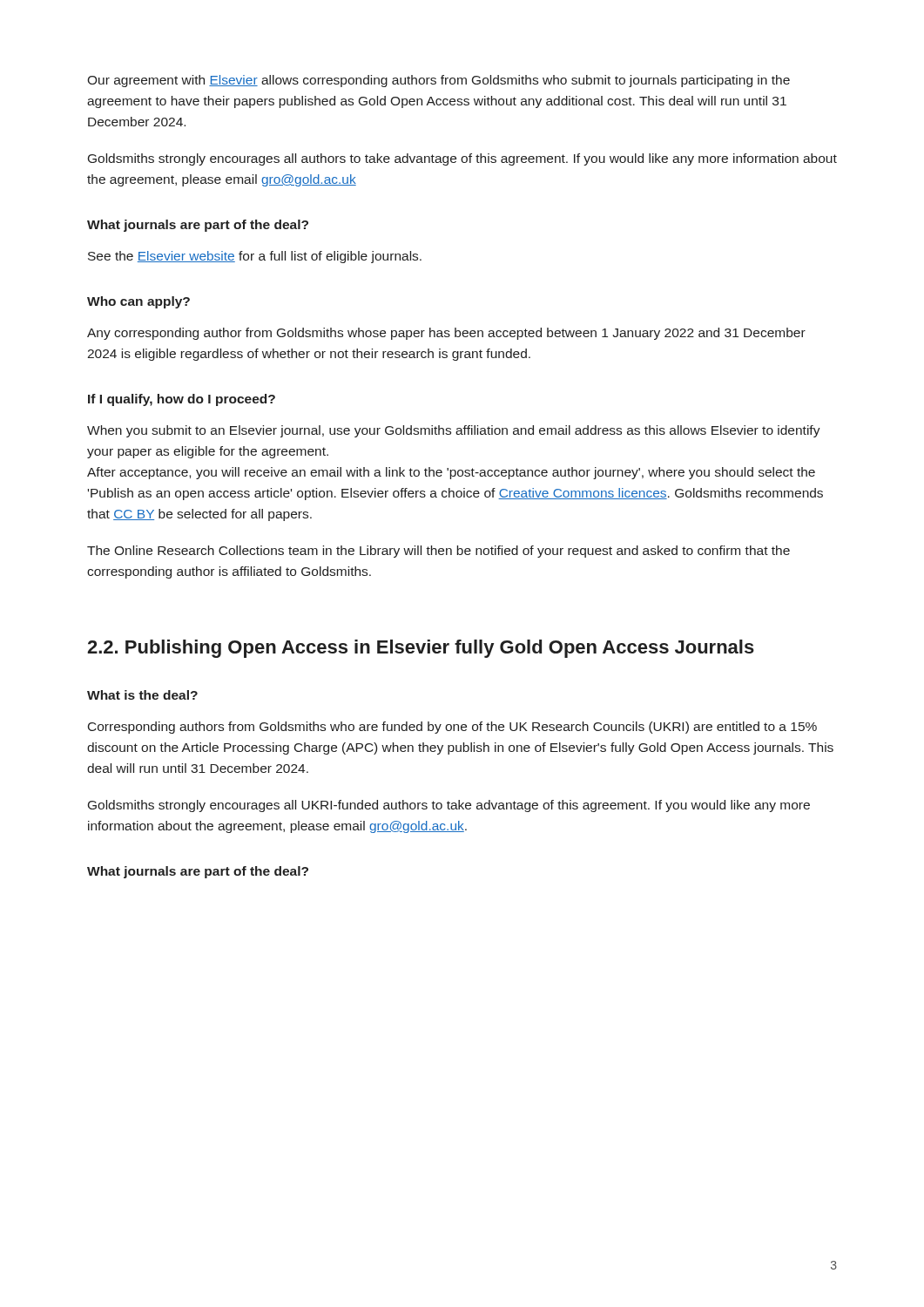Locate the block of text that opens with "When you submit to an Elsevier journal, use"
924x1307 pixels.
tap(462, 472)
